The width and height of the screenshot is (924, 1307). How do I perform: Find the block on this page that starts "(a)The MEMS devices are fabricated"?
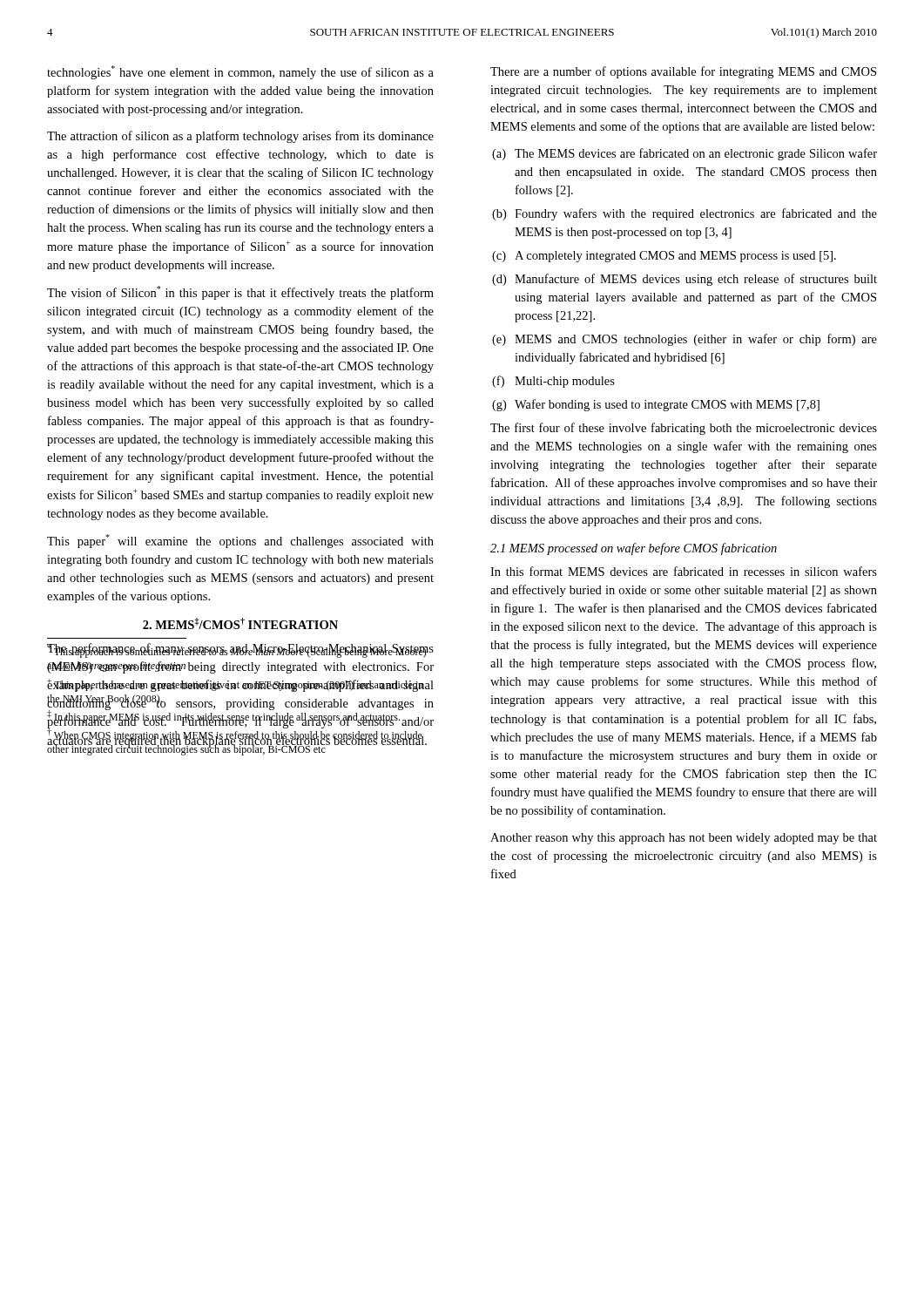coord(696,172)
